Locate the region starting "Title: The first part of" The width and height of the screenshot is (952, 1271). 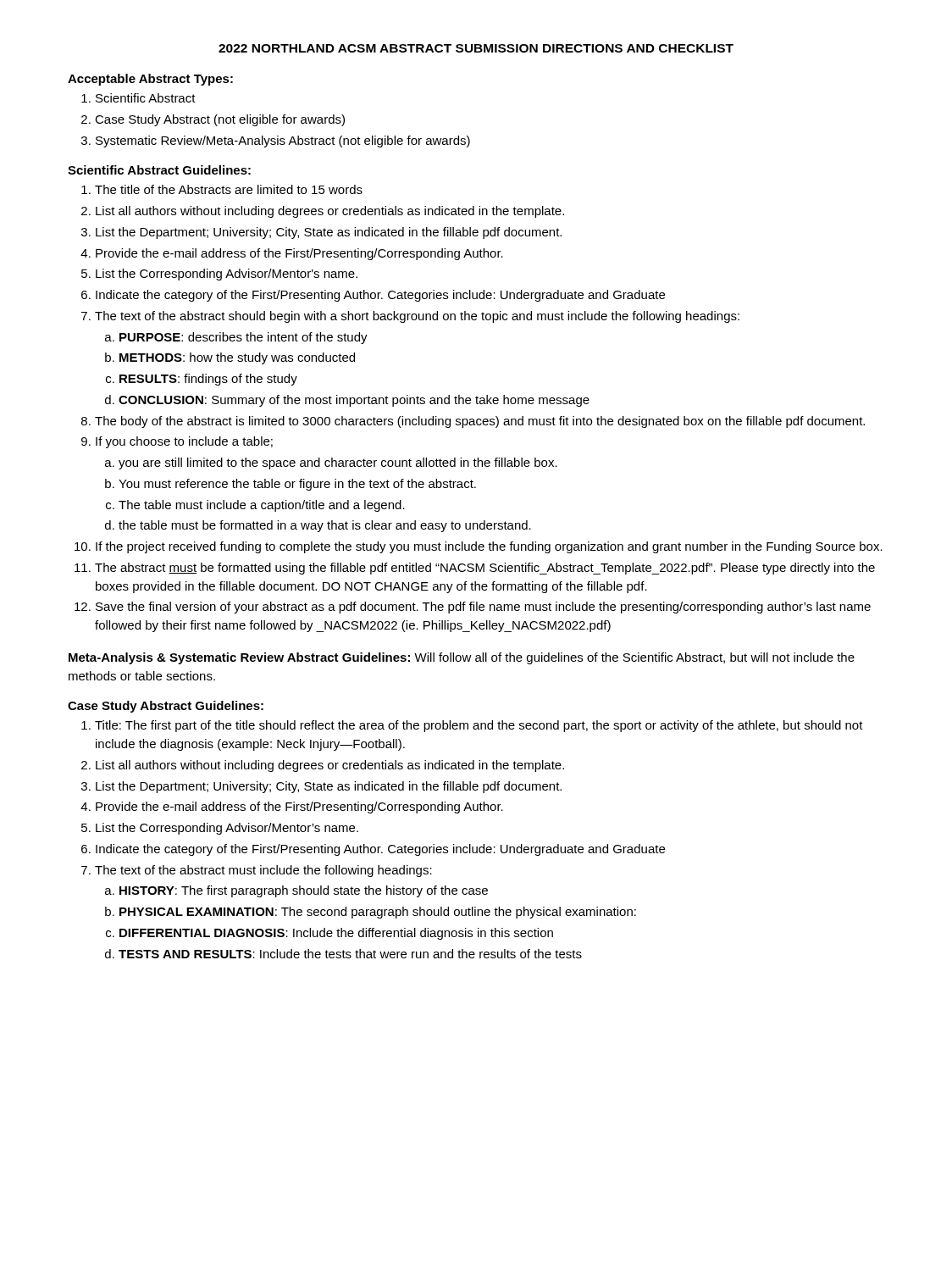click(x=476, y=839)
